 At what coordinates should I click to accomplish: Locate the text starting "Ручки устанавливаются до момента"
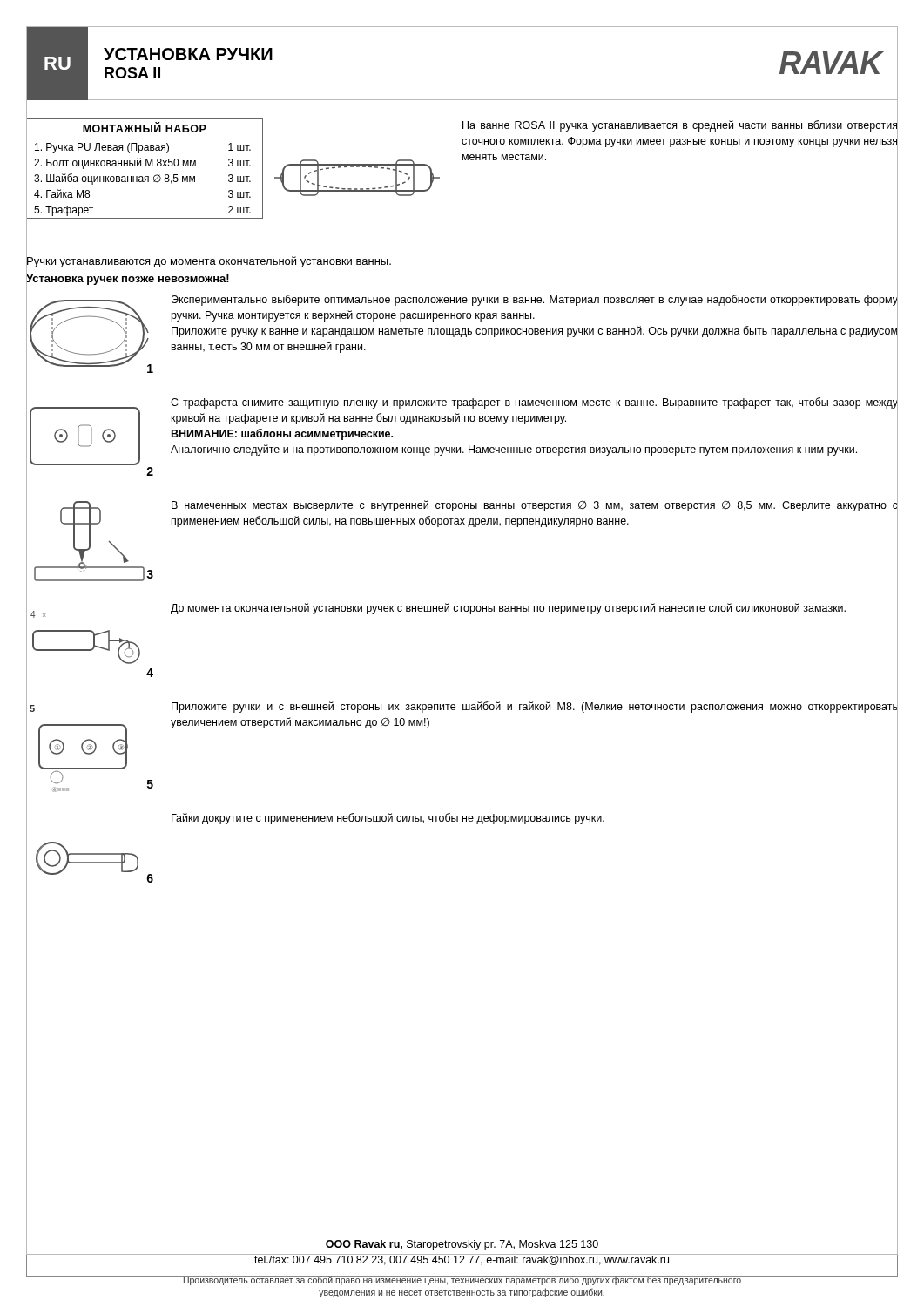pos(202,264)
